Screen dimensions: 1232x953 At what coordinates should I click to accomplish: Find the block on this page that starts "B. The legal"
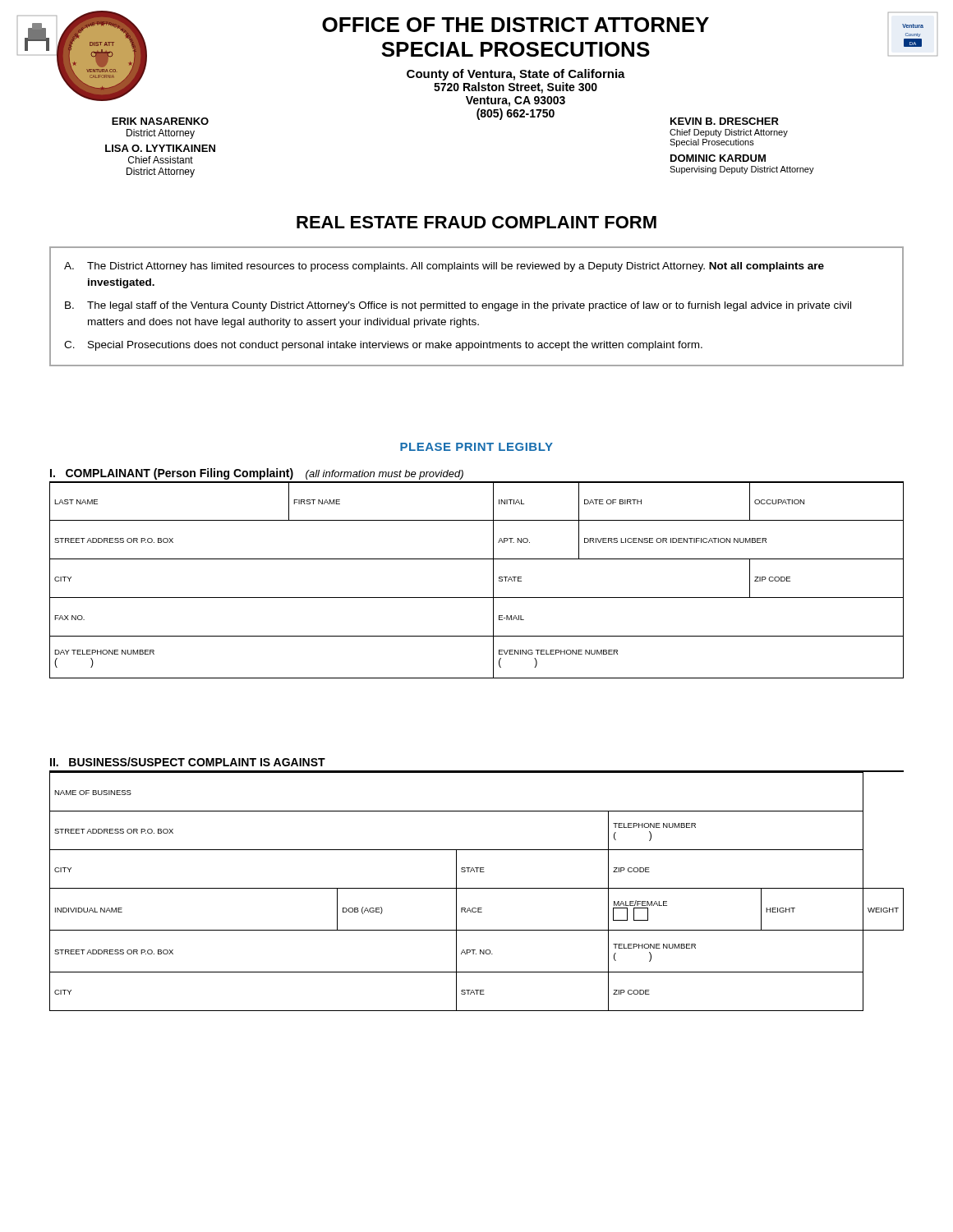point(476,313)
